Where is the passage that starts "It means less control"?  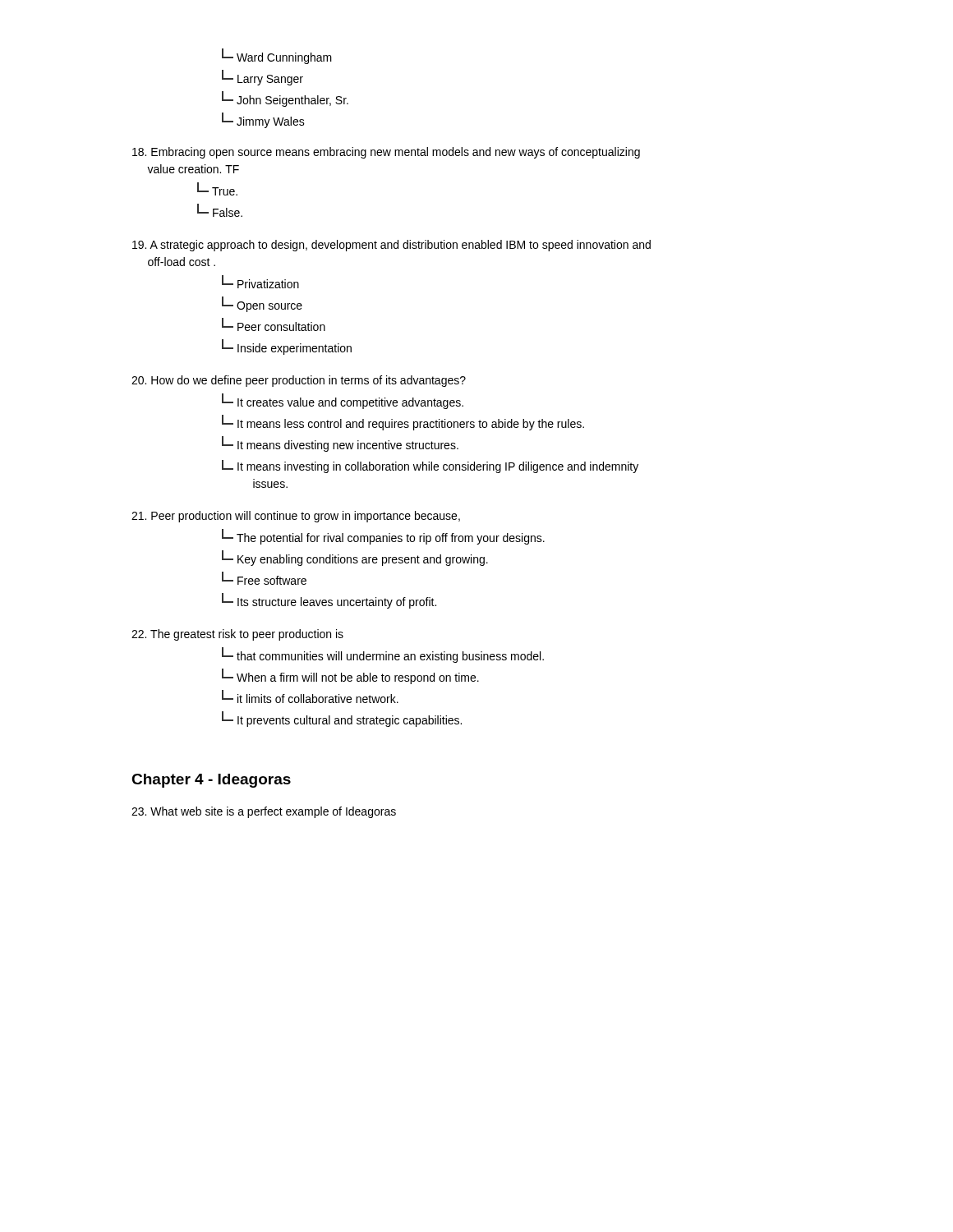[403, 424]
